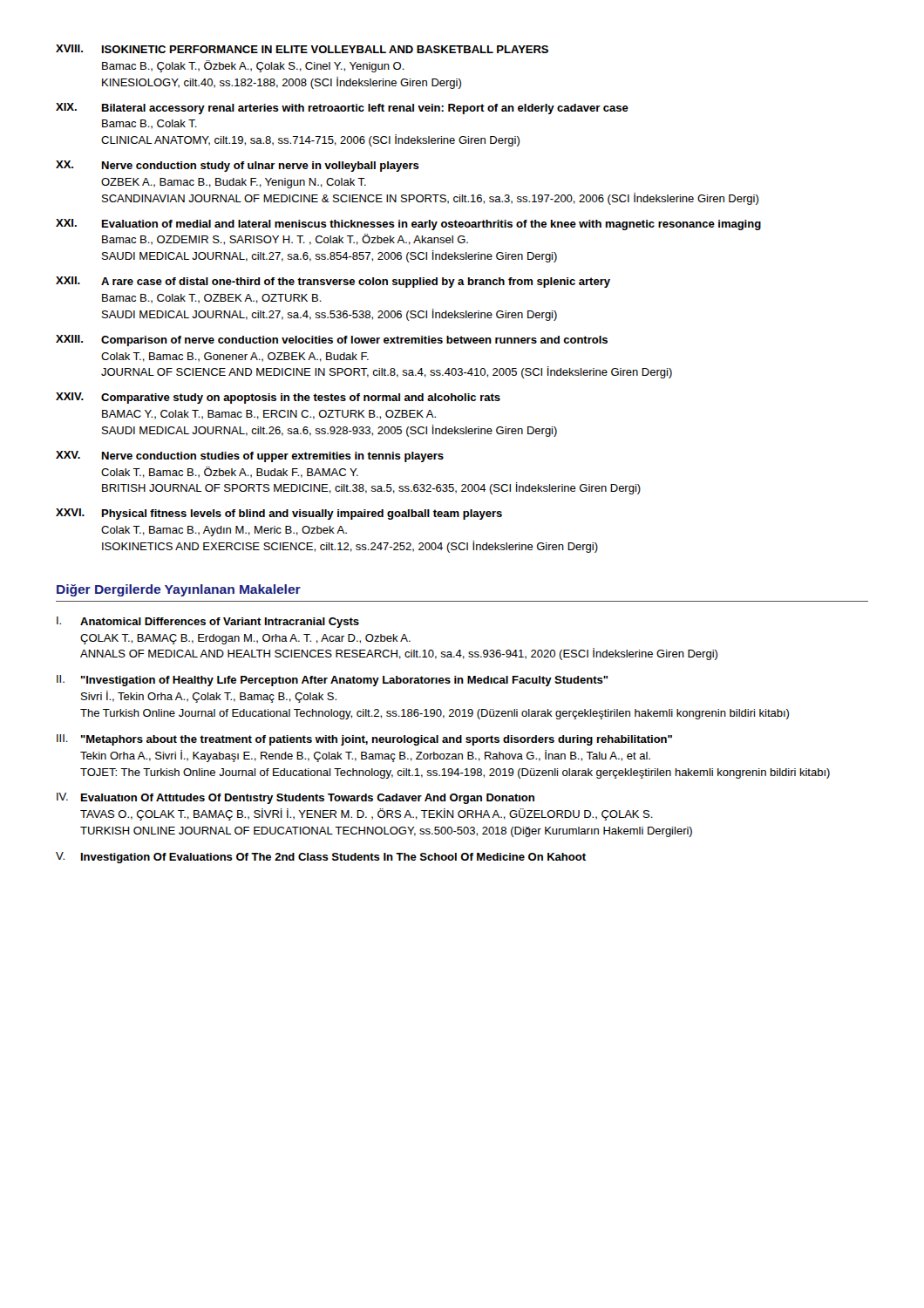924x1308 pixels.
Task: Point to the passage starting "XXI. Evaluation of medial and"
Action: click(462, 241)
